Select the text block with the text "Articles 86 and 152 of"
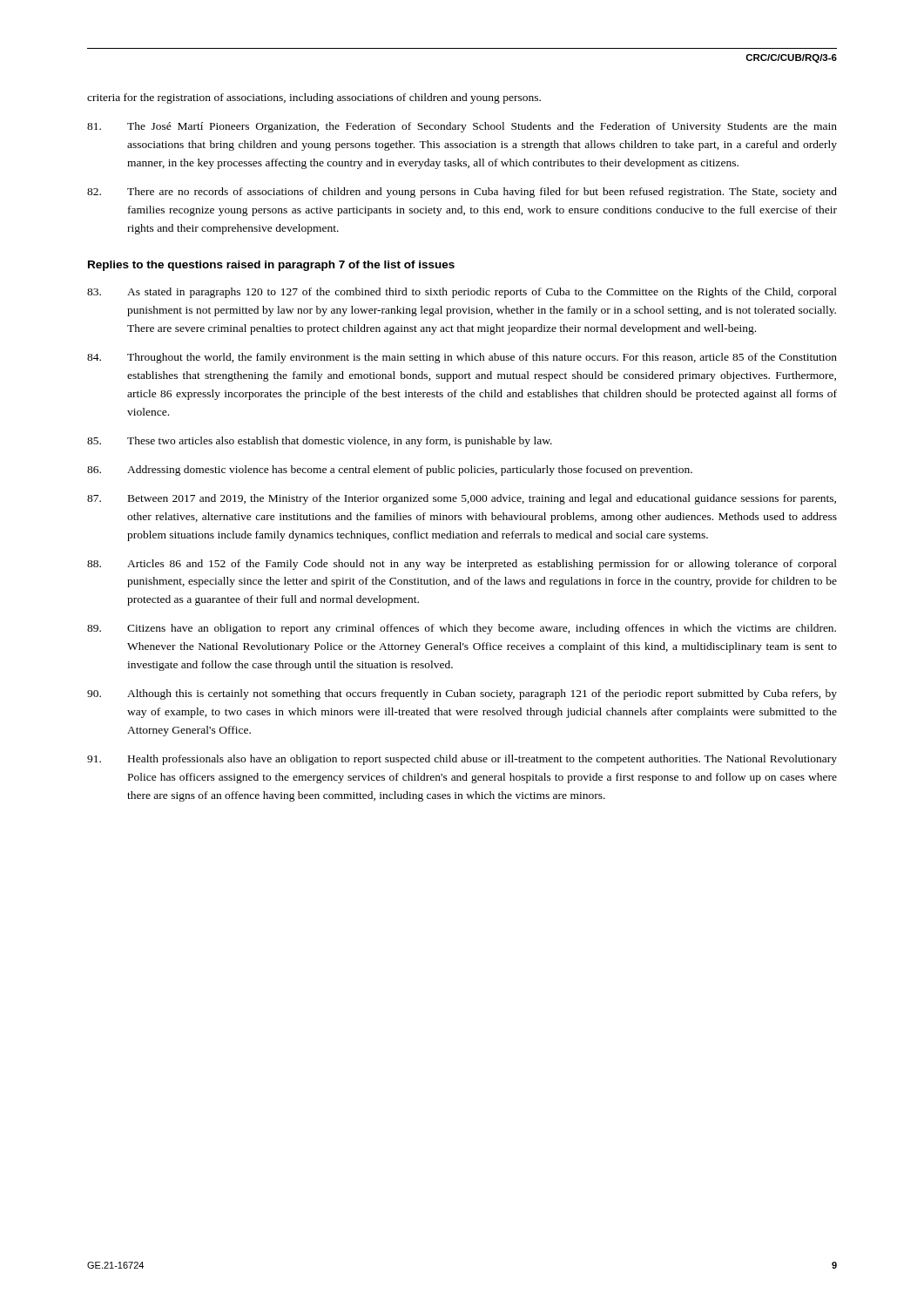This screenshot has width=924, height=1307. [x=462, y=582]
